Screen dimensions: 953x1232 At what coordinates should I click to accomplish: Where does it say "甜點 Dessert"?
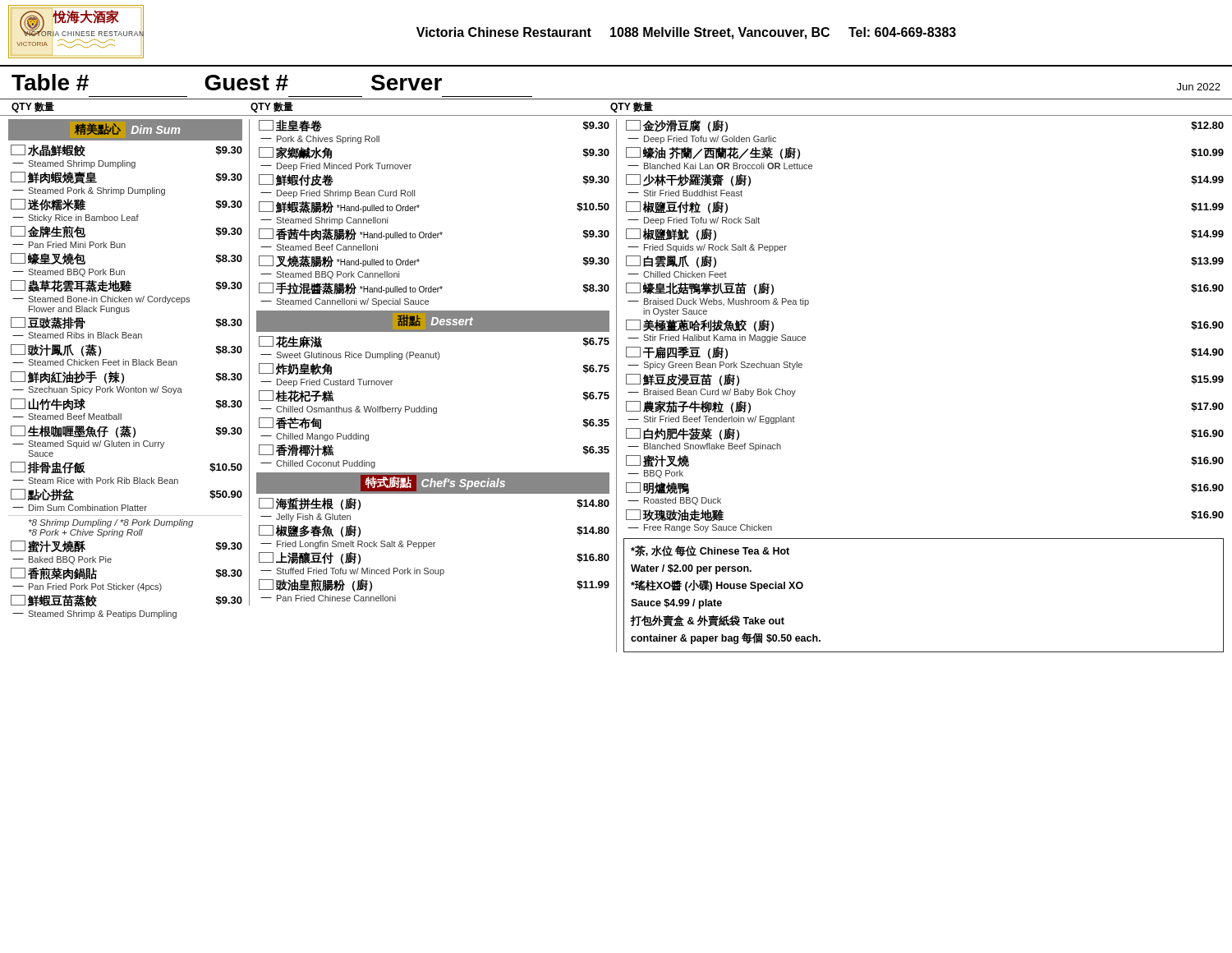(x=433, y=321)
